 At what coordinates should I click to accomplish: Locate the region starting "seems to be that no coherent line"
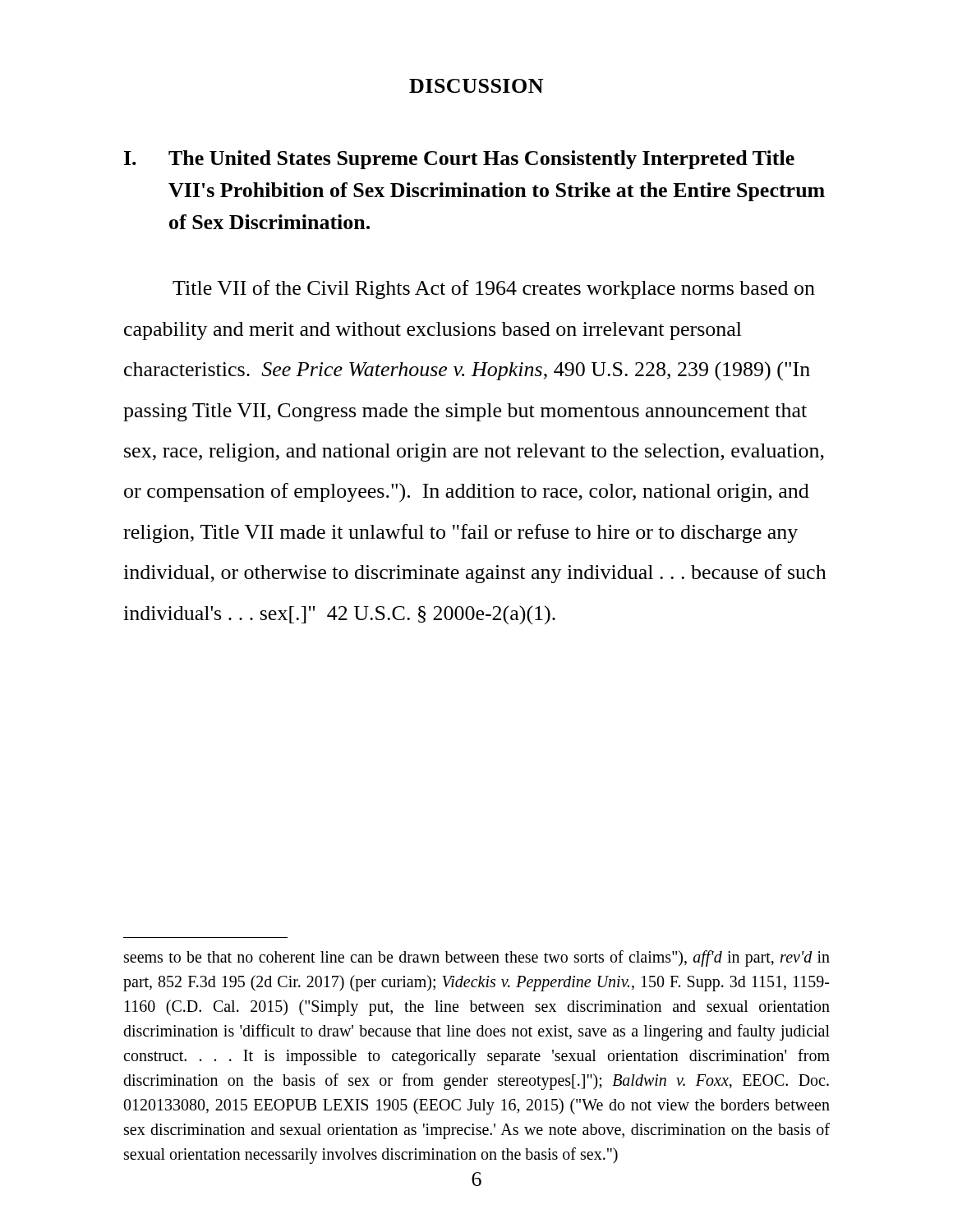(x=476, y=1052)
